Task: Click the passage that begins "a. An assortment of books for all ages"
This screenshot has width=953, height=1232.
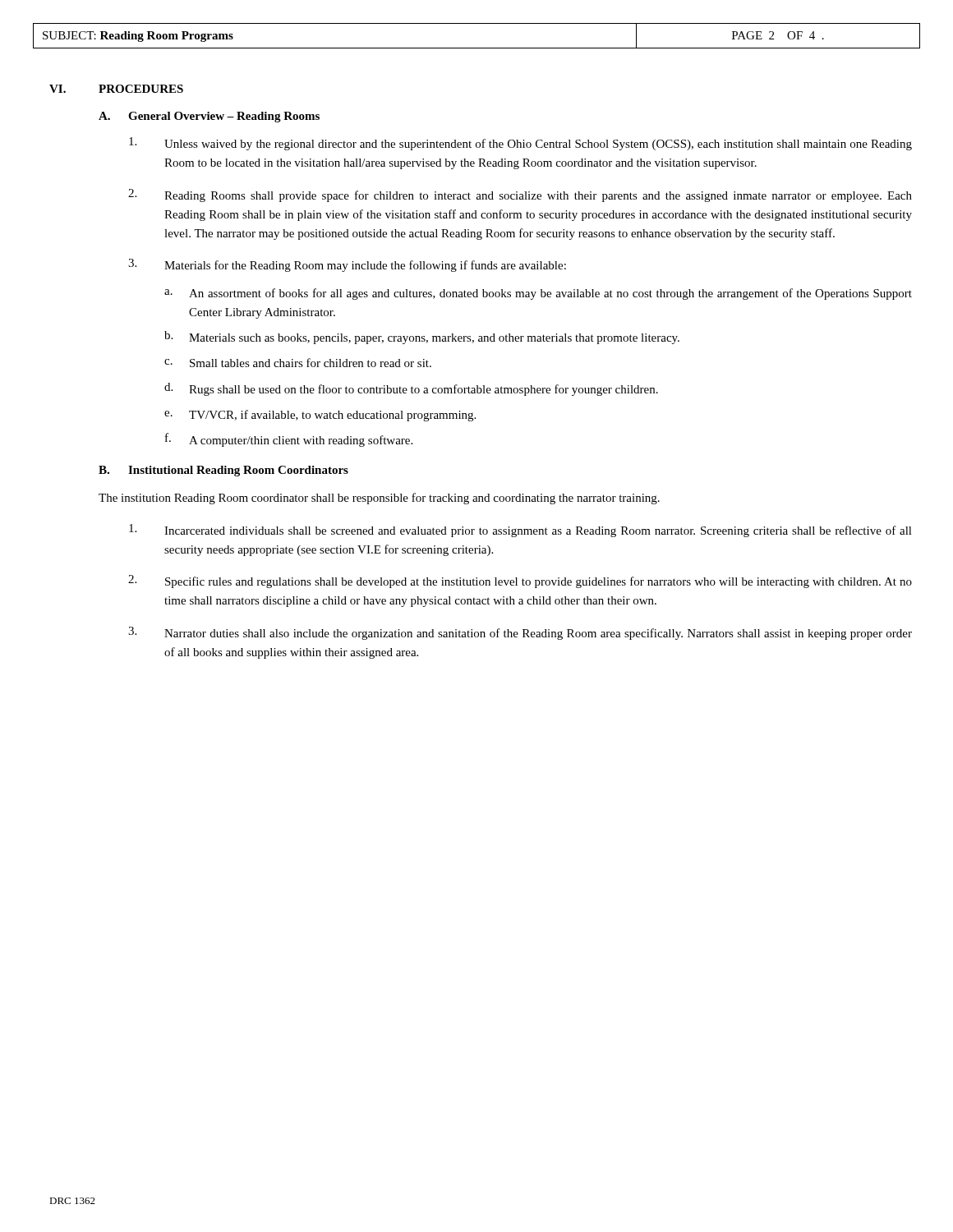Action: click(538, 303)
